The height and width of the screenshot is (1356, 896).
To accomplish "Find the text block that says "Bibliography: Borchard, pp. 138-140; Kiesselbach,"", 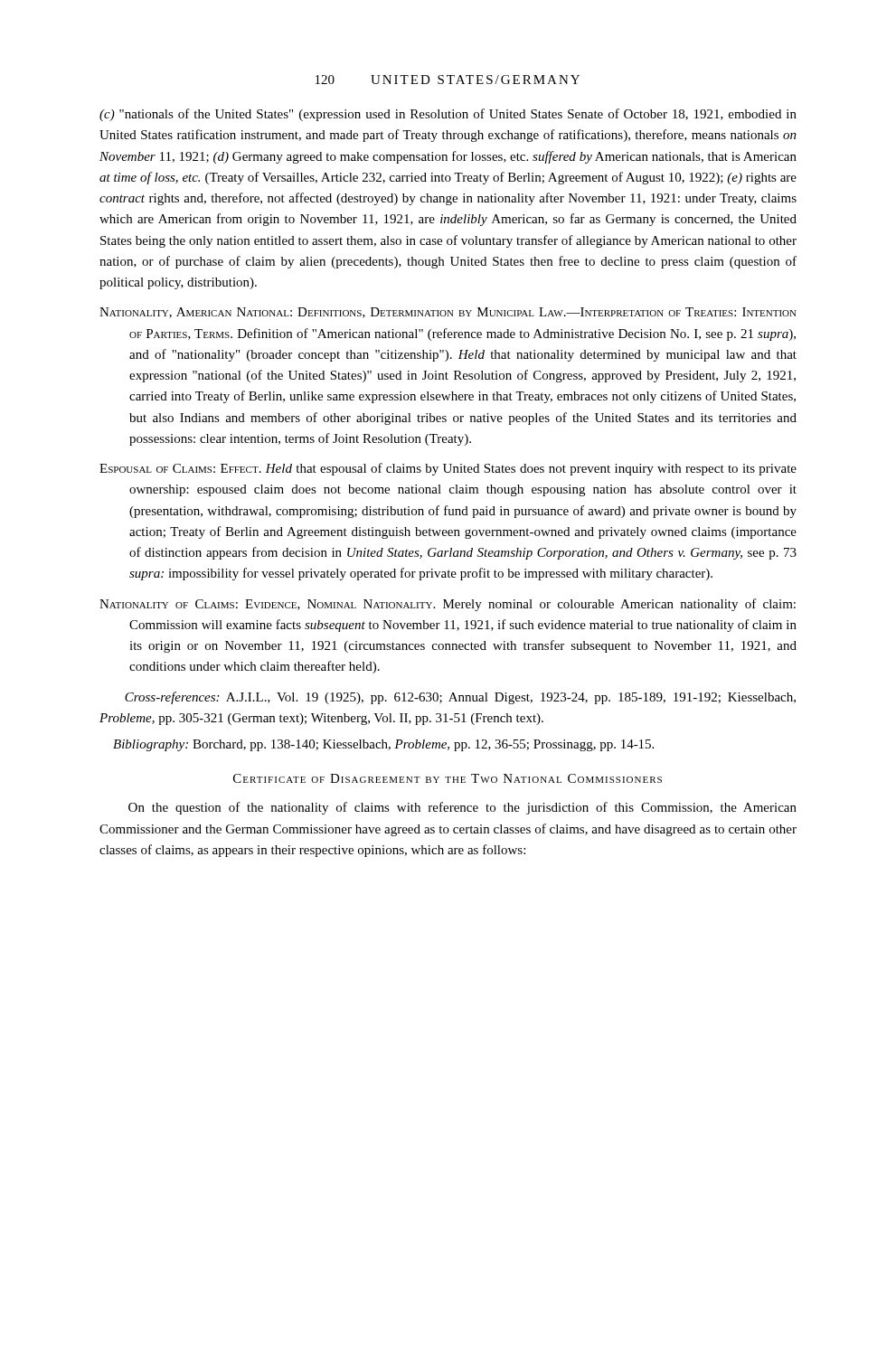I will tap(377, 744).
